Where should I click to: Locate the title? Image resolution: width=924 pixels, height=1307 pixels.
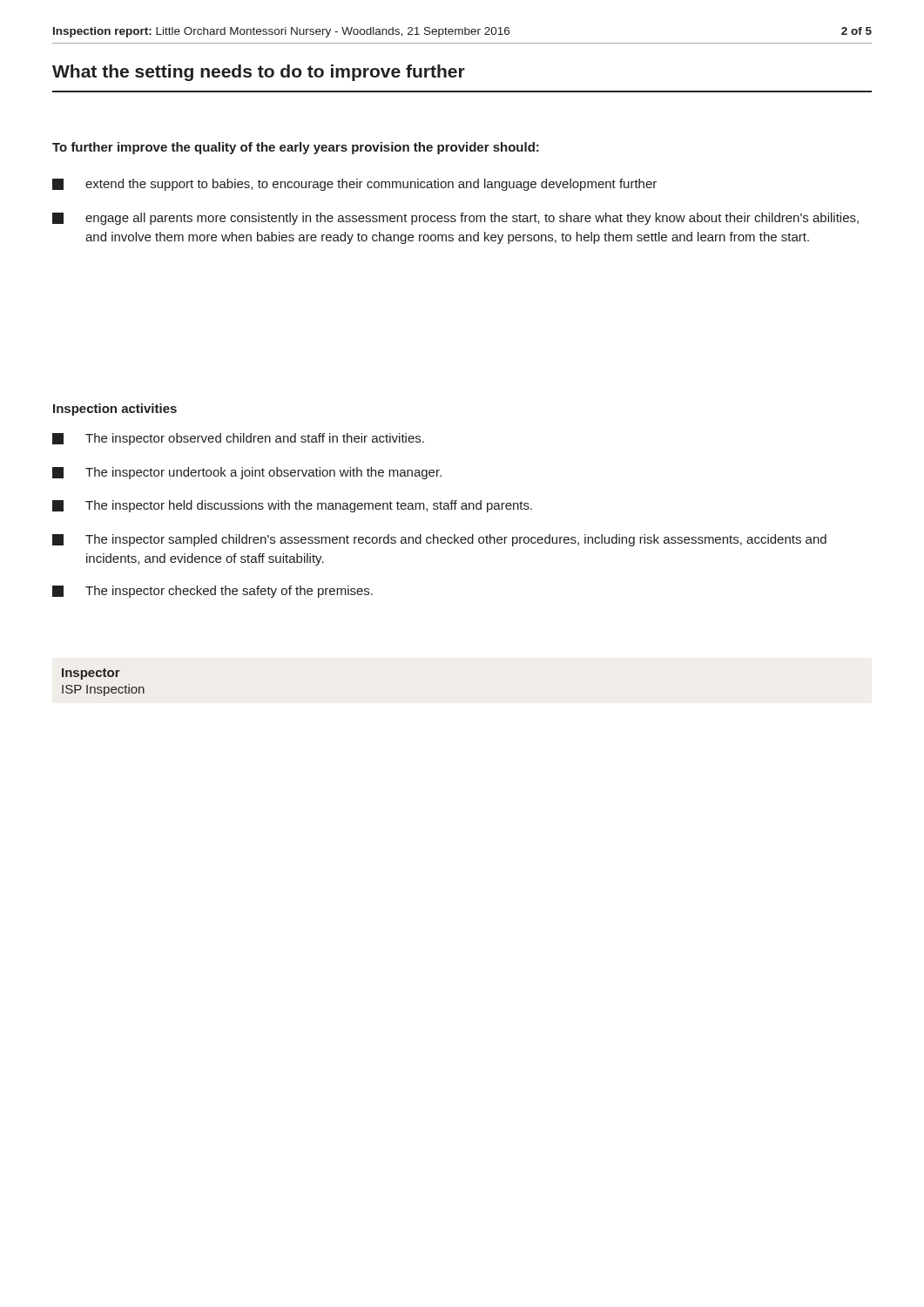pyautogui.click(x=259, y=71)
